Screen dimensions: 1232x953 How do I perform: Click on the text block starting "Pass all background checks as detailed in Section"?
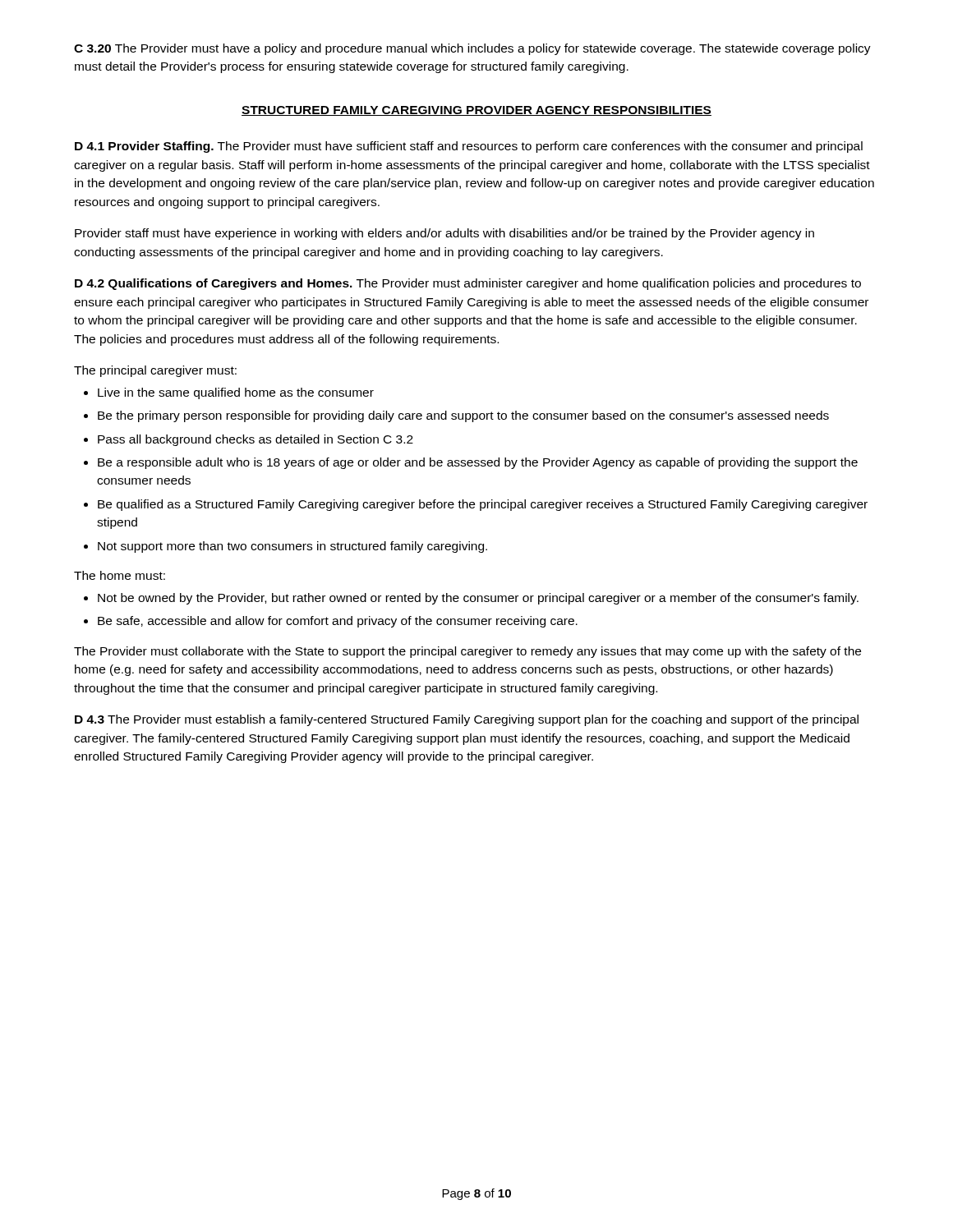(255, 439)
